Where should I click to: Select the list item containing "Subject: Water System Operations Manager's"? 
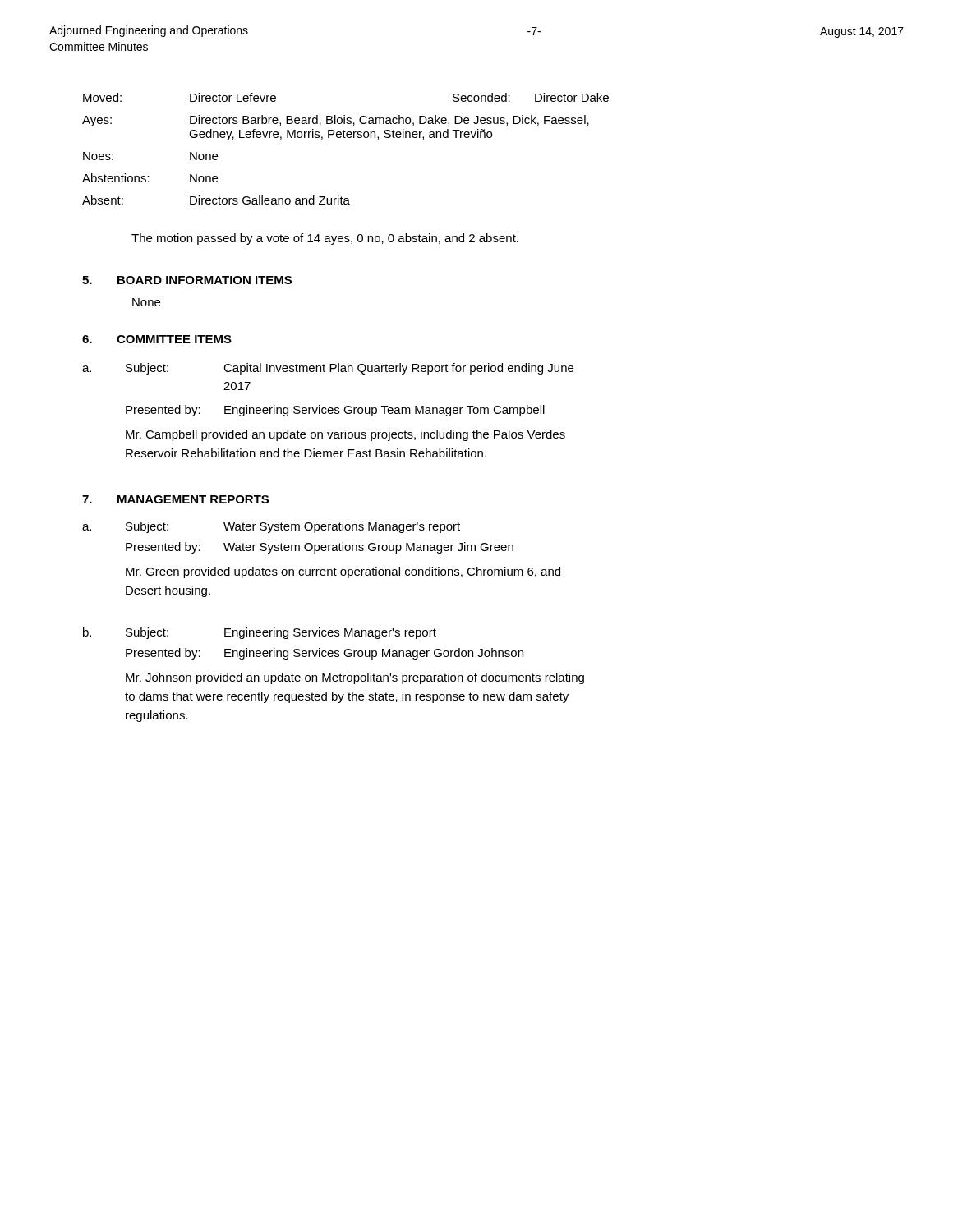[293, 526]
